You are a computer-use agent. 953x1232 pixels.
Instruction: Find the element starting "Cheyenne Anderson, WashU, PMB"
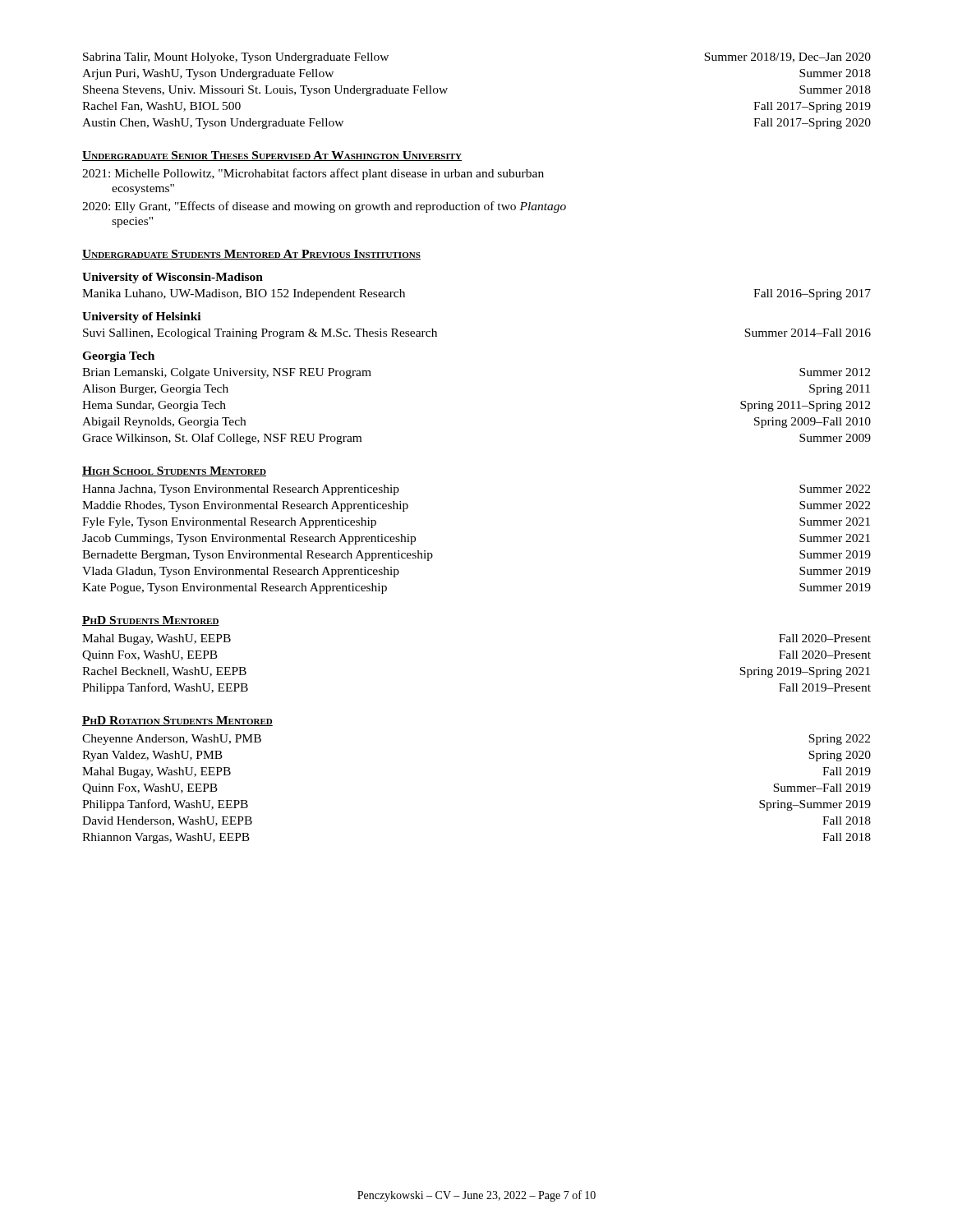coord(174,740)
